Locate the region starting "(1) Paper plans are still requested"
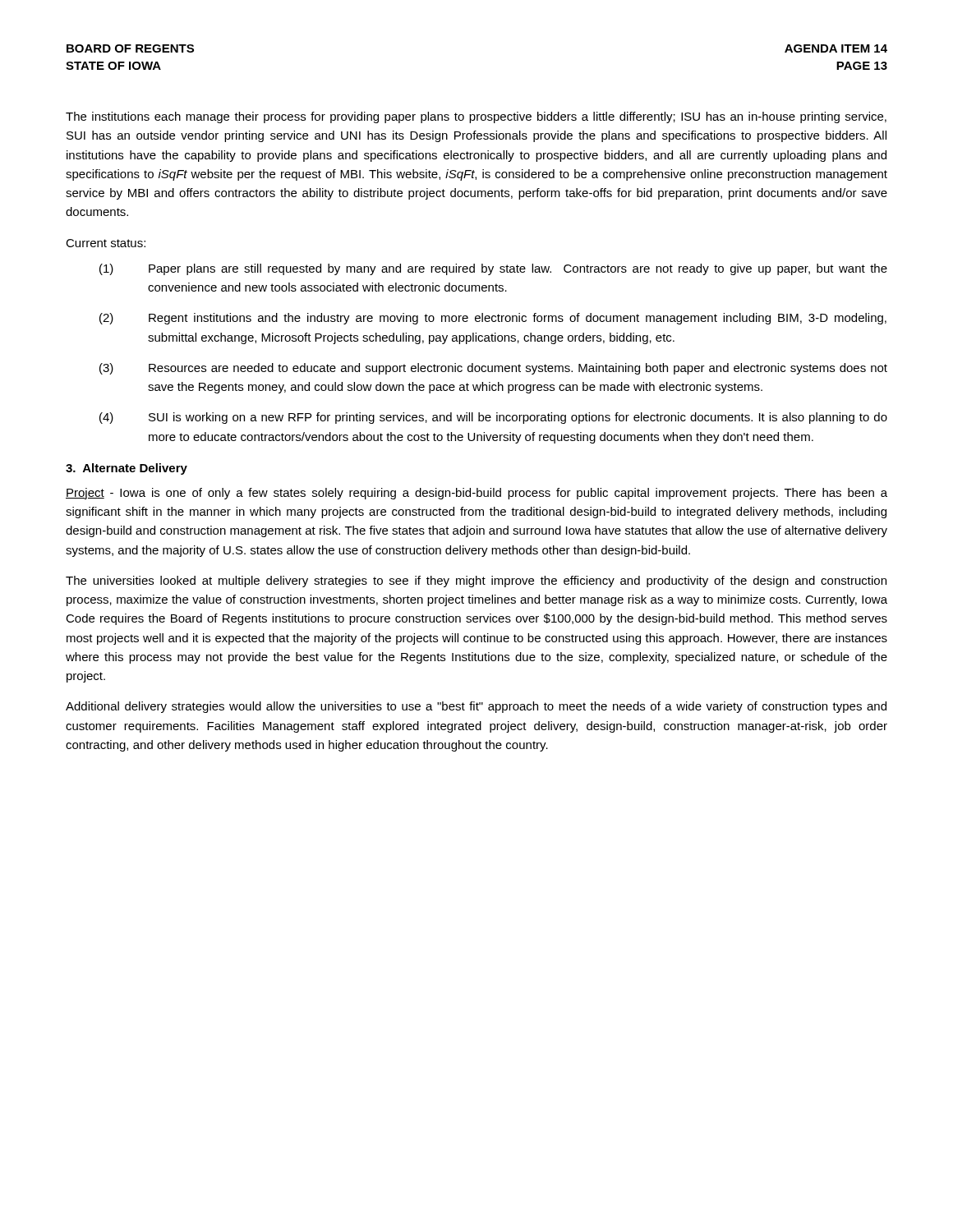The height and width of the screenshot is (1232, 953). [x=476, y=278]
